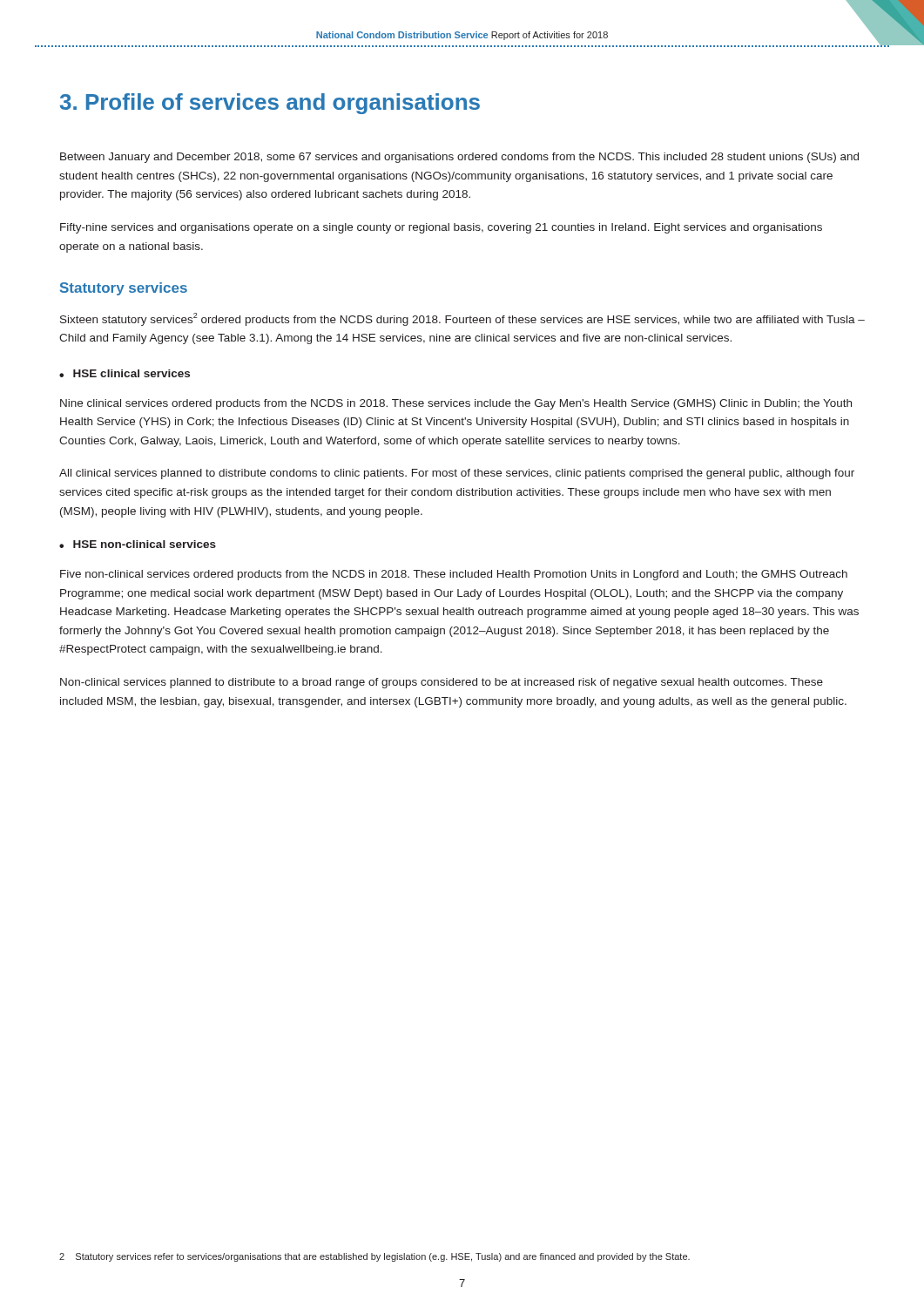Click the passage that begins "Five non-clinical services ordered products"
The image size is (924, 1307).
click(459, 611)
